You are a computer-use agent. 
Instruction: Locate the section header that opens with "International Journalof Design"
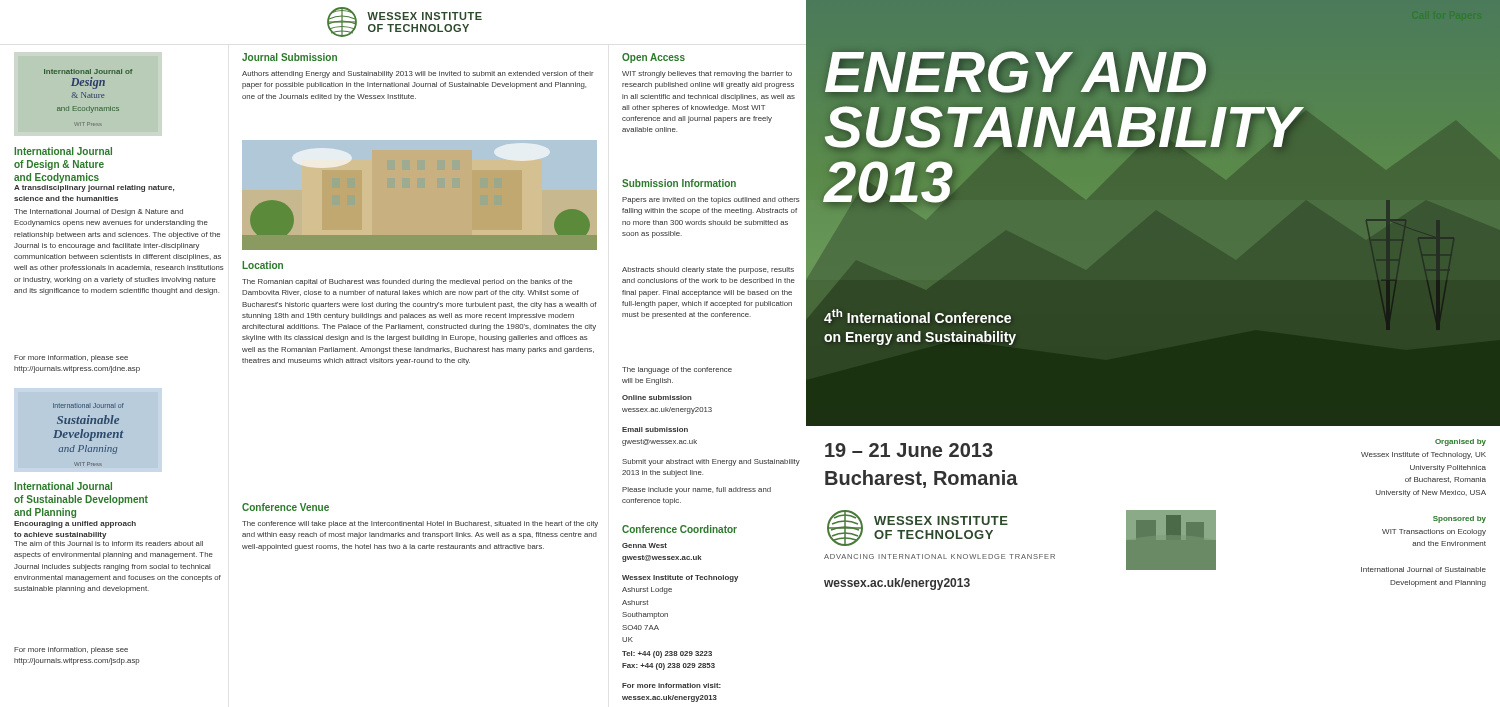[x=63, y=164]
